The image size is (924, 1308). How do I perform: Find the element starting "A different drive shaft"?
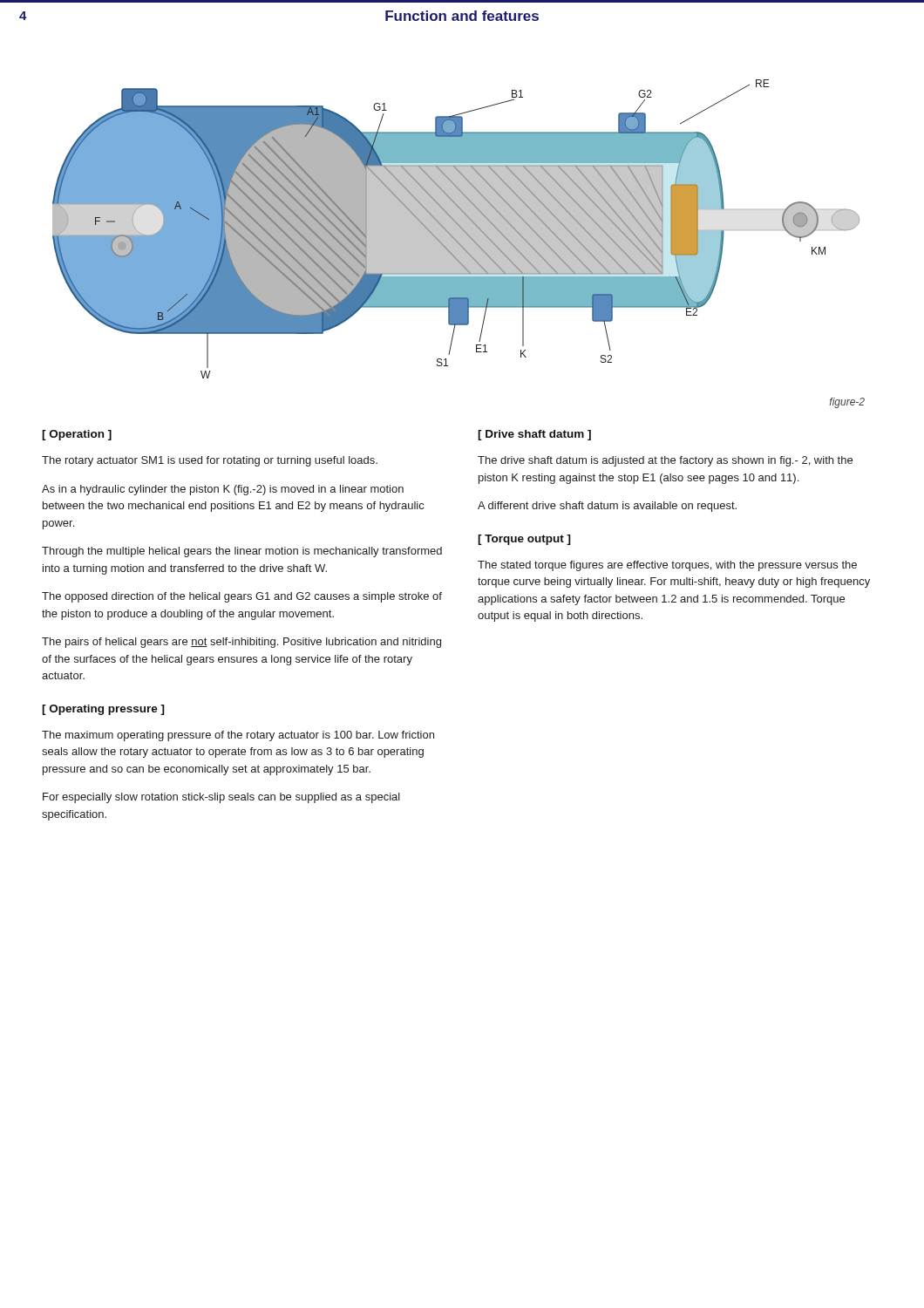(678, 506)
